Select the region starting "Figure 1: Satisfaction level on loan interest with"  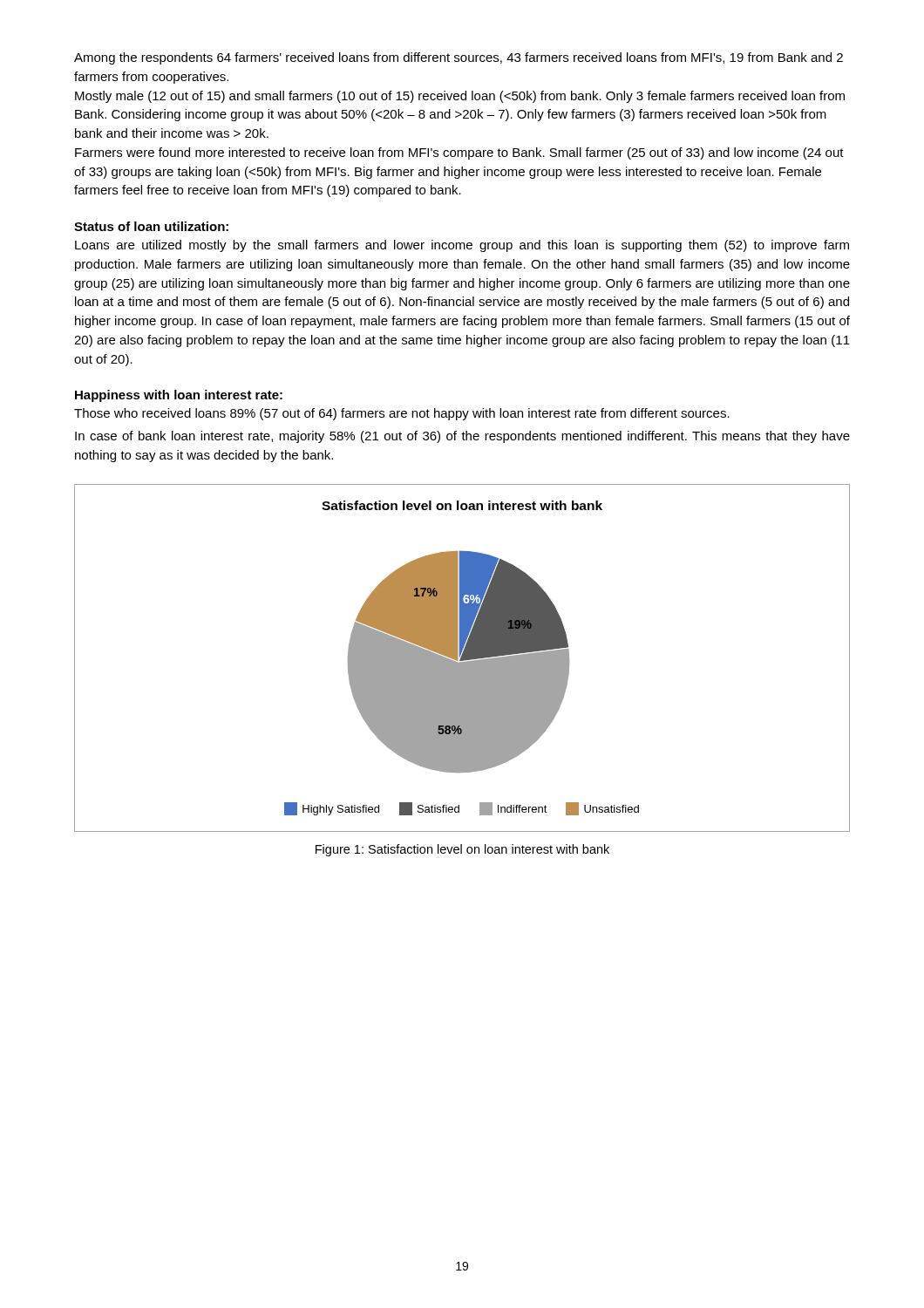pos(462,849)
